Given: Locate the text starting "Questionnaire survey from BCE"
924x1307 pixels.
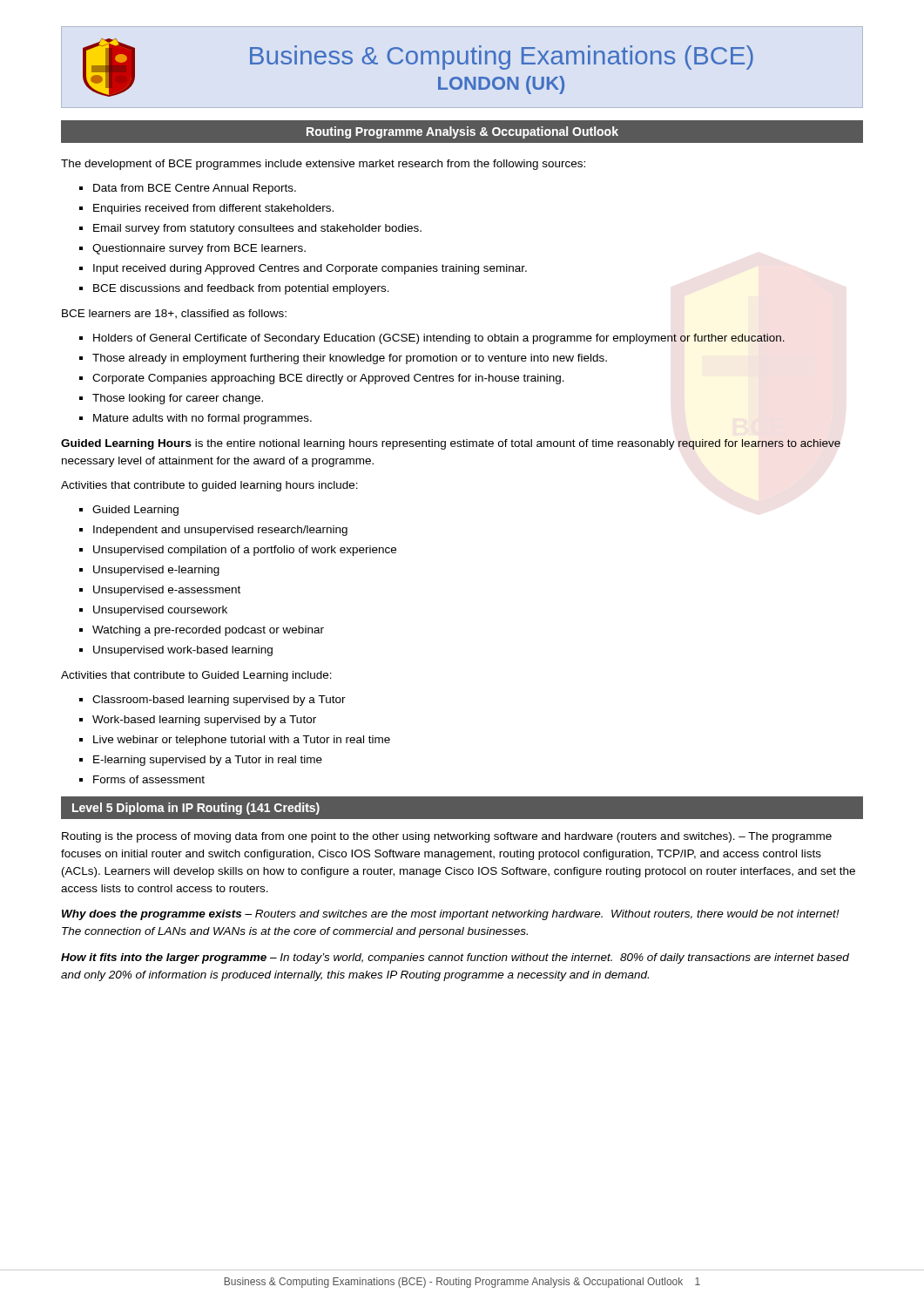Looking at the screenshot, I should coord(192,249).
